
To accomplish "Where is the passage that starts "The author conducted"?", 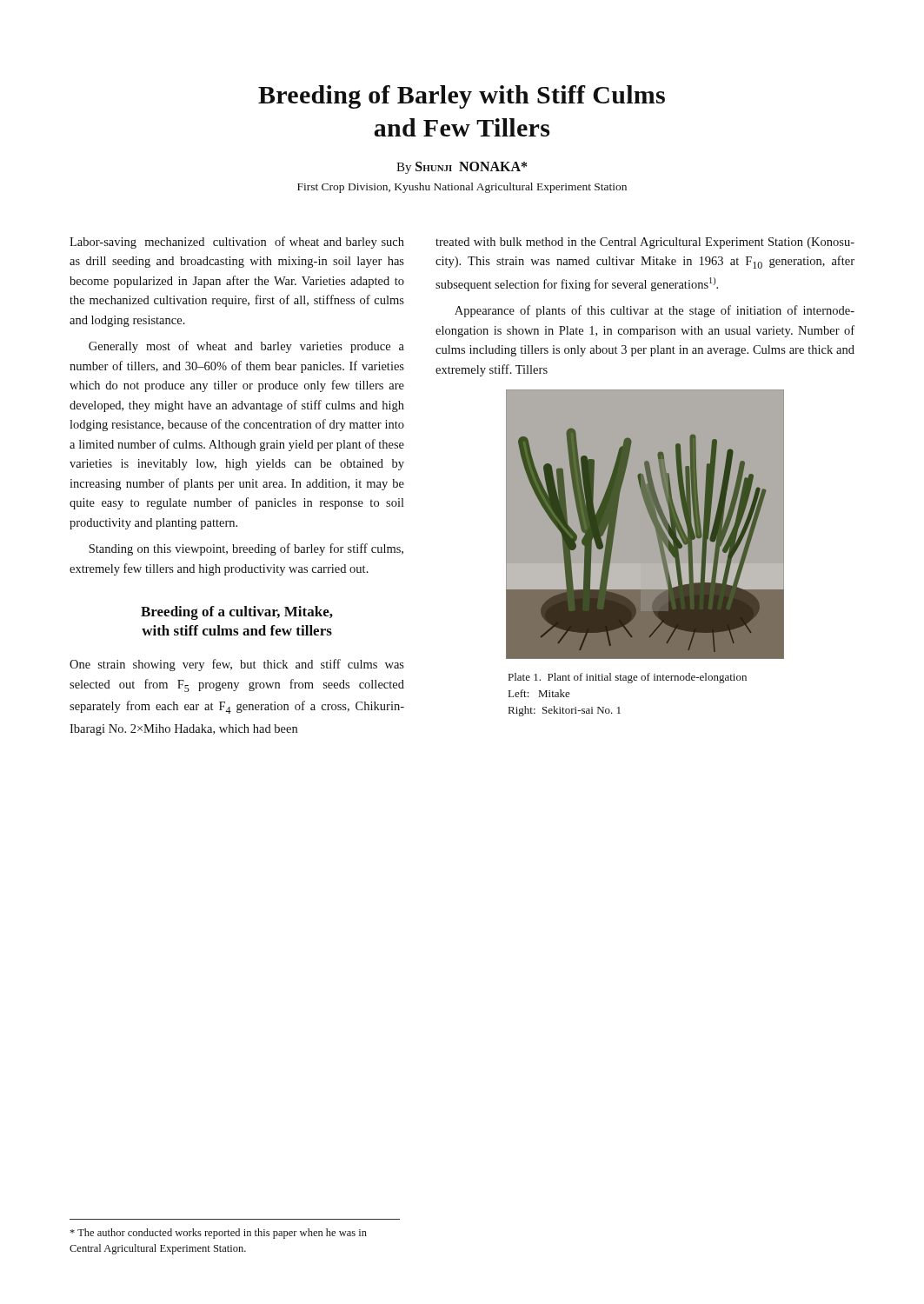I will (218, 1240).
